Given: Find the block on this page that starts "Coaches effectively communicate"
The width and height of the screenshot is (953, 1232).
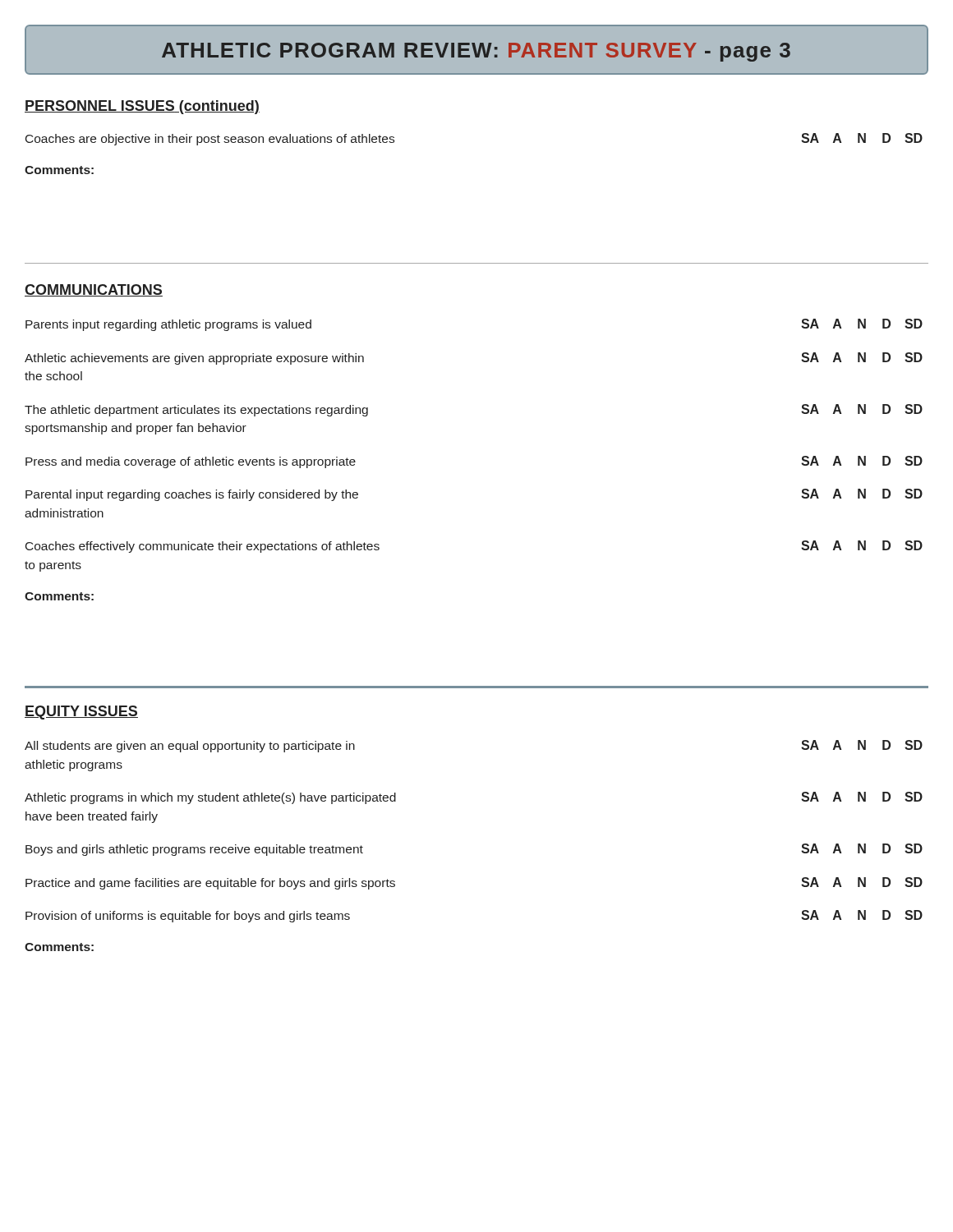Looking at the screenshot, I should [x=202, y=547].
